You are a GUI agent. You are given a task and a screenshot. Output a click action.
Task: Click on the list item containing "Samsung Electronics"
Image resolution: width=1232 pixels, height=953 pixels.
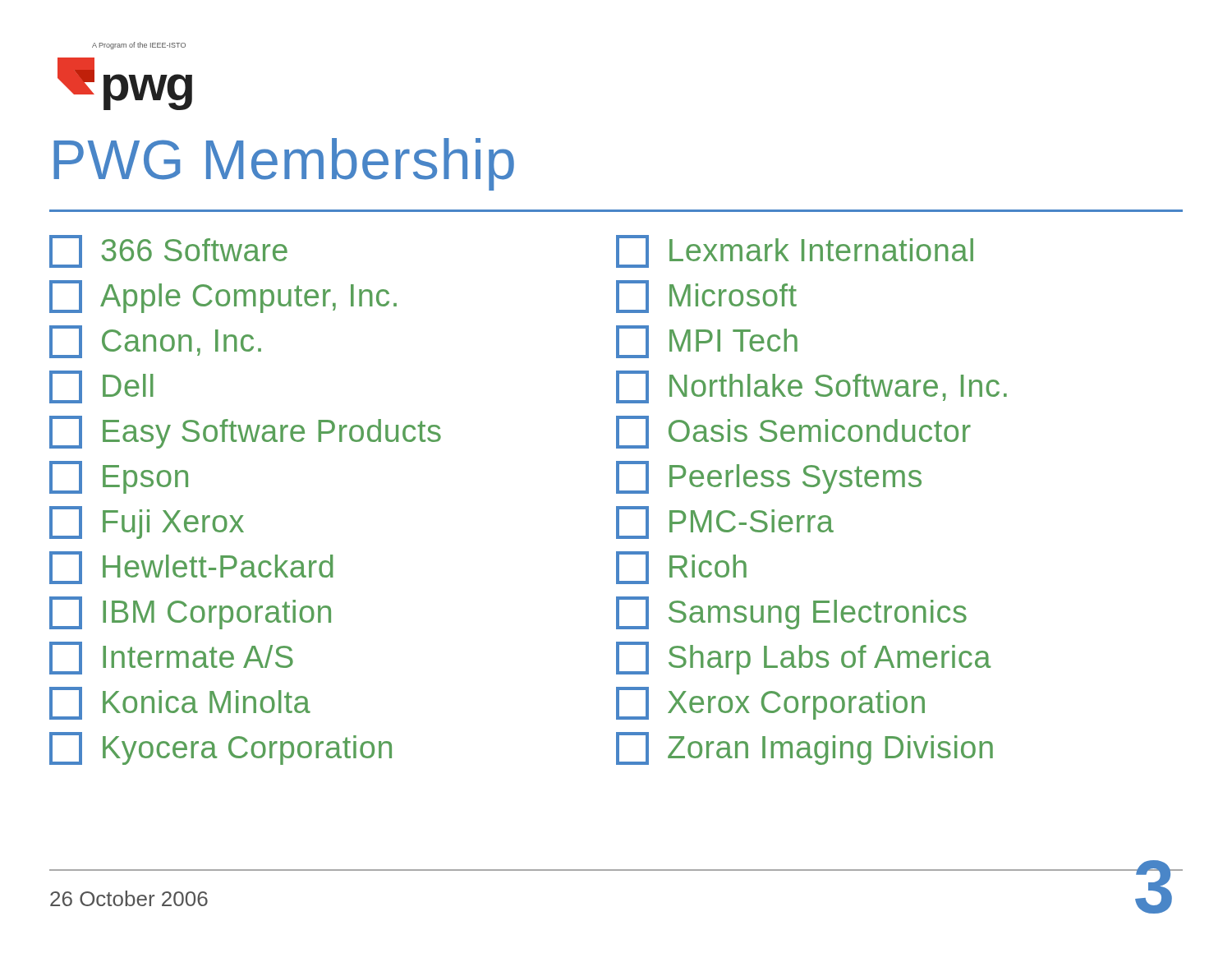pos(792,612)
